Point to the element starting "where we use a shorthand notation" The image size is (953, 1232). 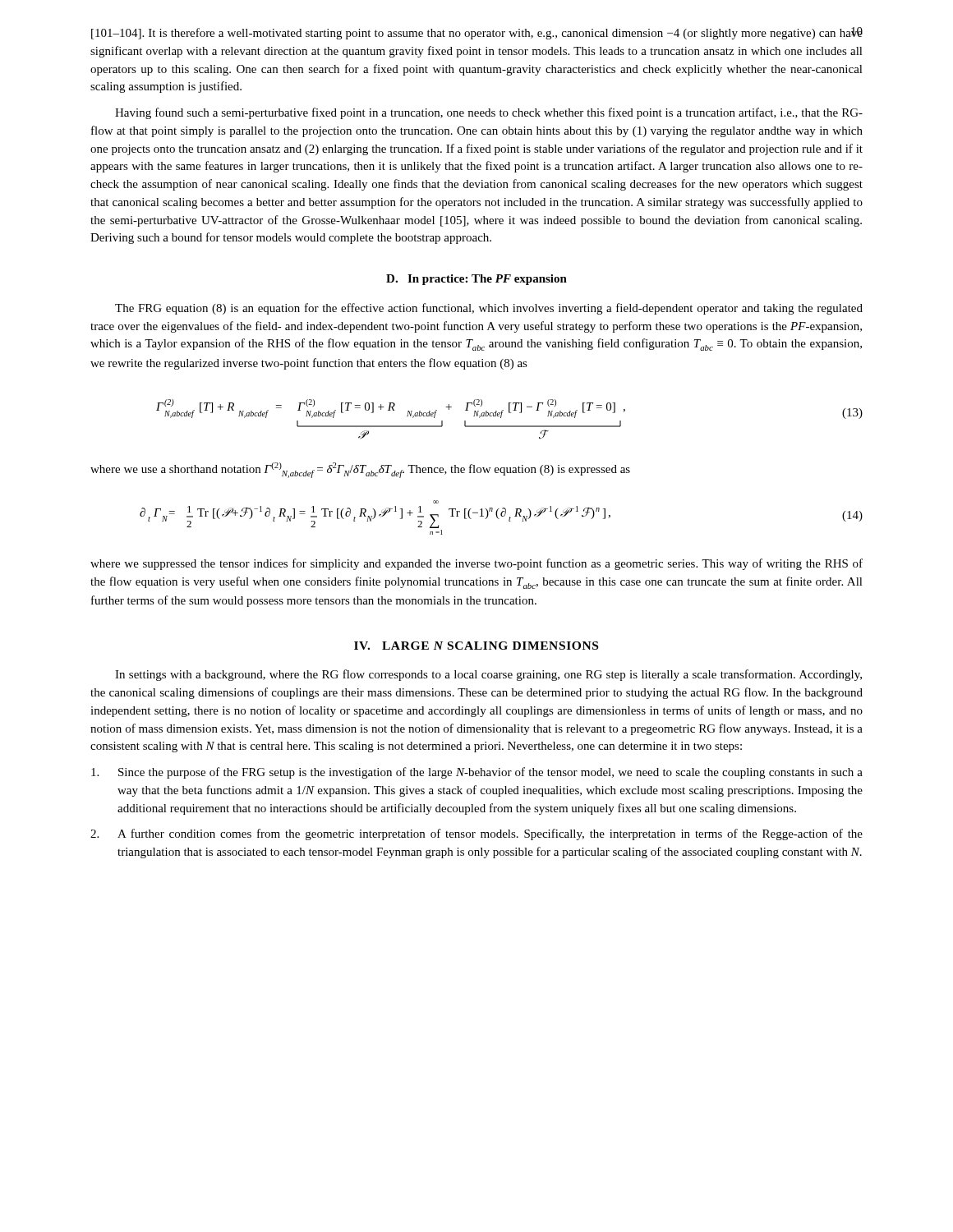tap(476, 470)
